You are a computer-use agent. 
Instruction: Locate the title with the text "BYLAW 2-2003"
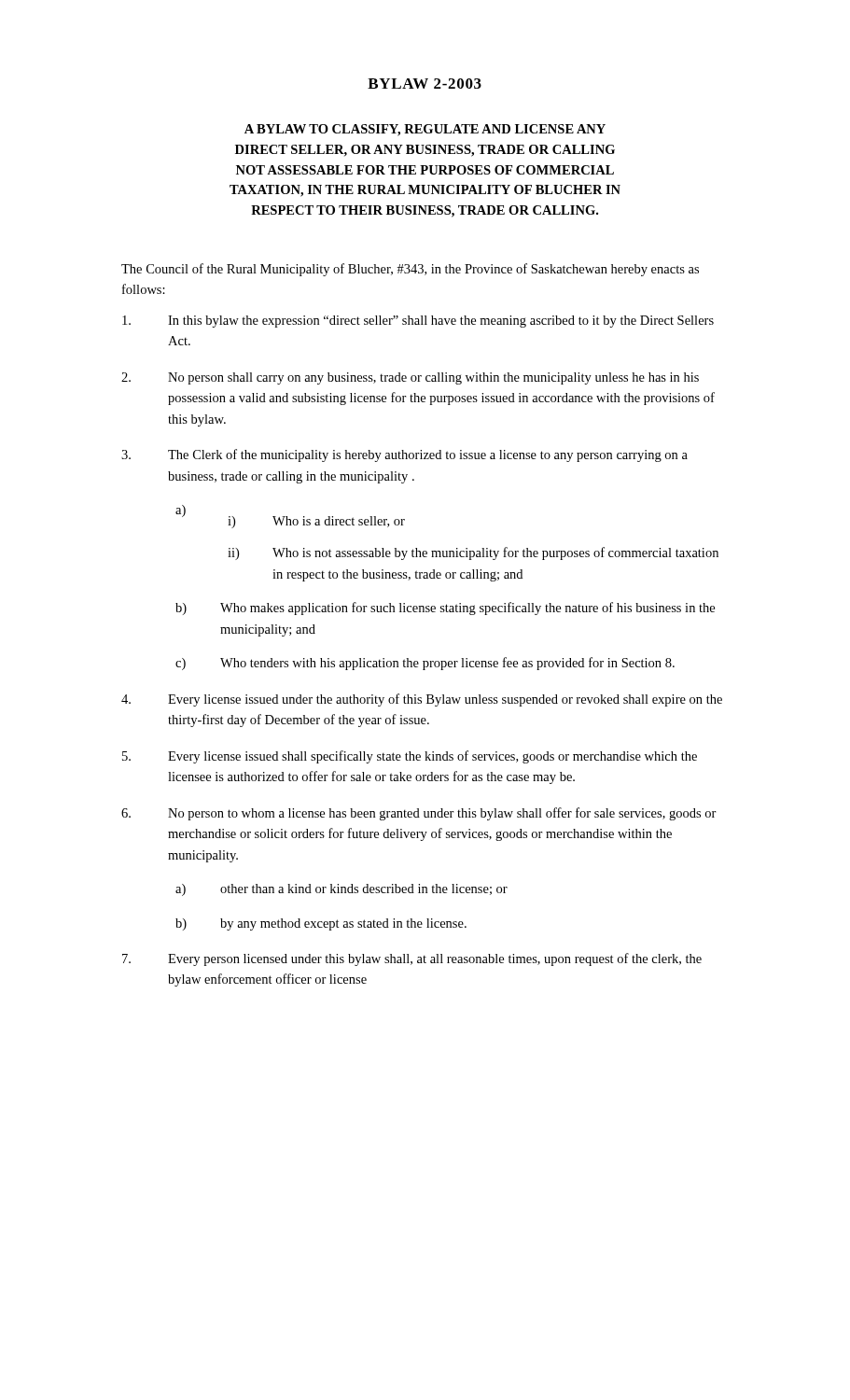click(x=425, y=84)
